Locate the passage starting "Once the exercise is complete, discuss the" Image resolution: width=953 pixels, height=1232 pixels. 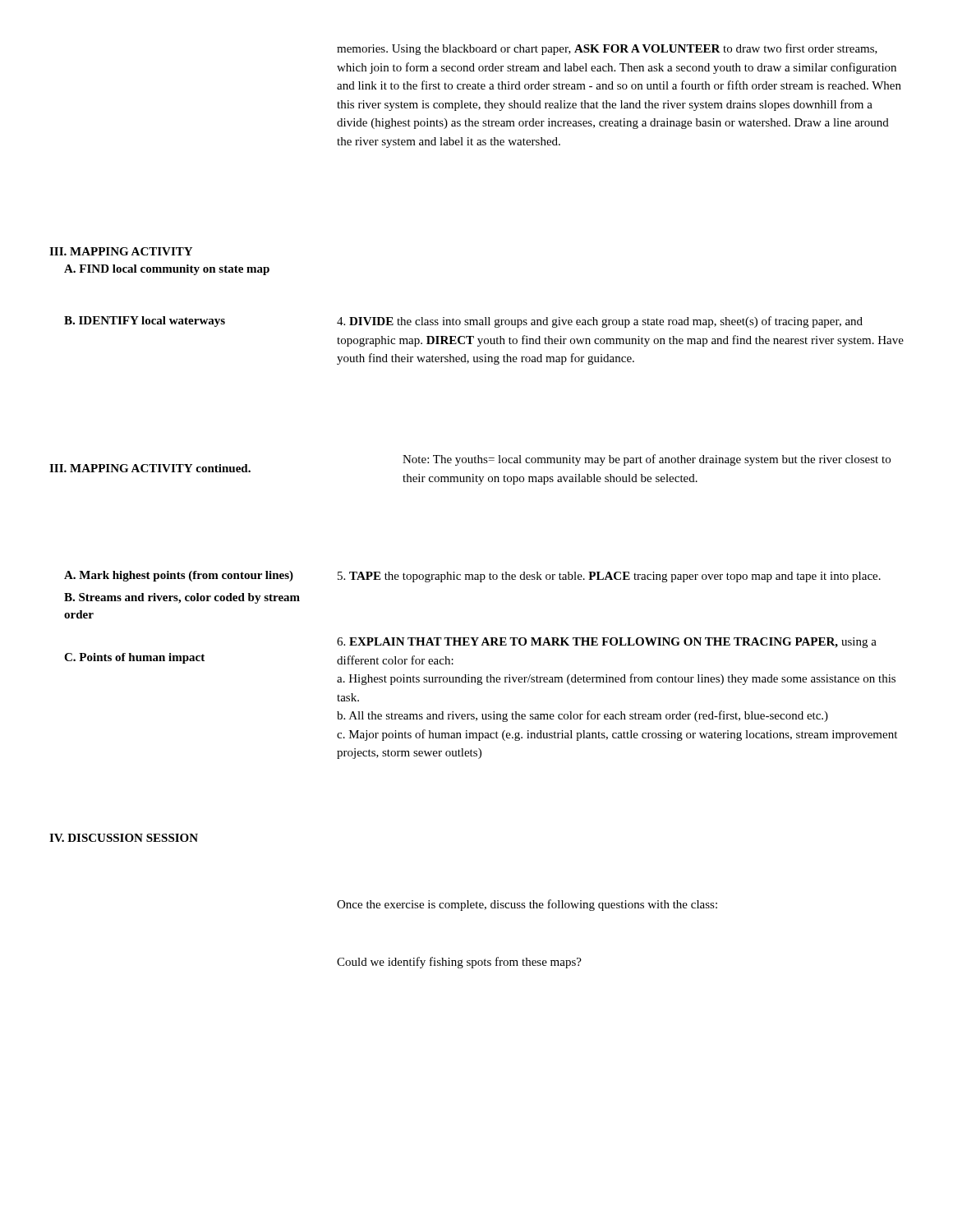pos(620,905)
